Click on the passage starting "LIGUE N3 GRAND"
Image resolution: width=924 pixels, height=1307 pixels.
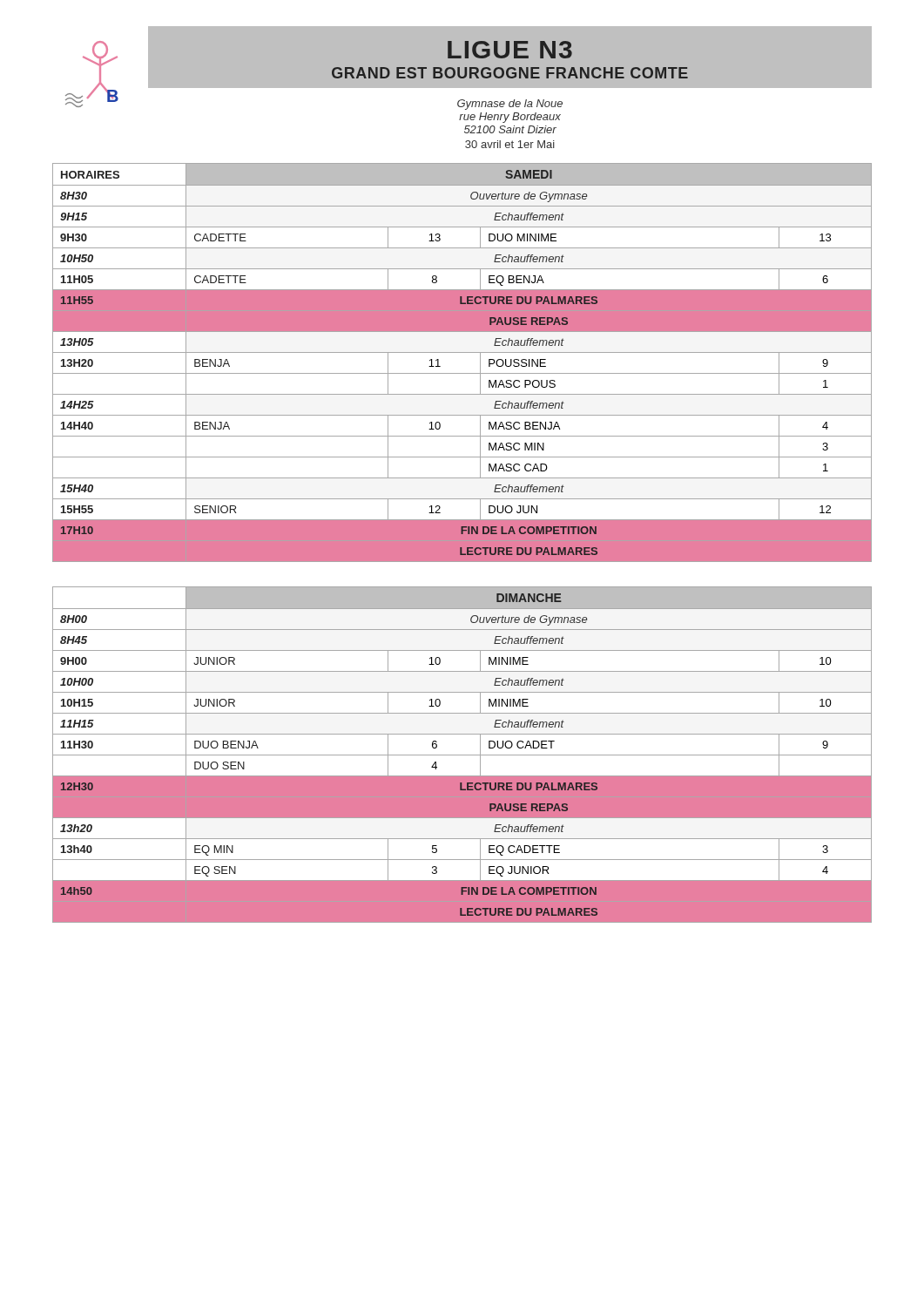pos(510,59)
